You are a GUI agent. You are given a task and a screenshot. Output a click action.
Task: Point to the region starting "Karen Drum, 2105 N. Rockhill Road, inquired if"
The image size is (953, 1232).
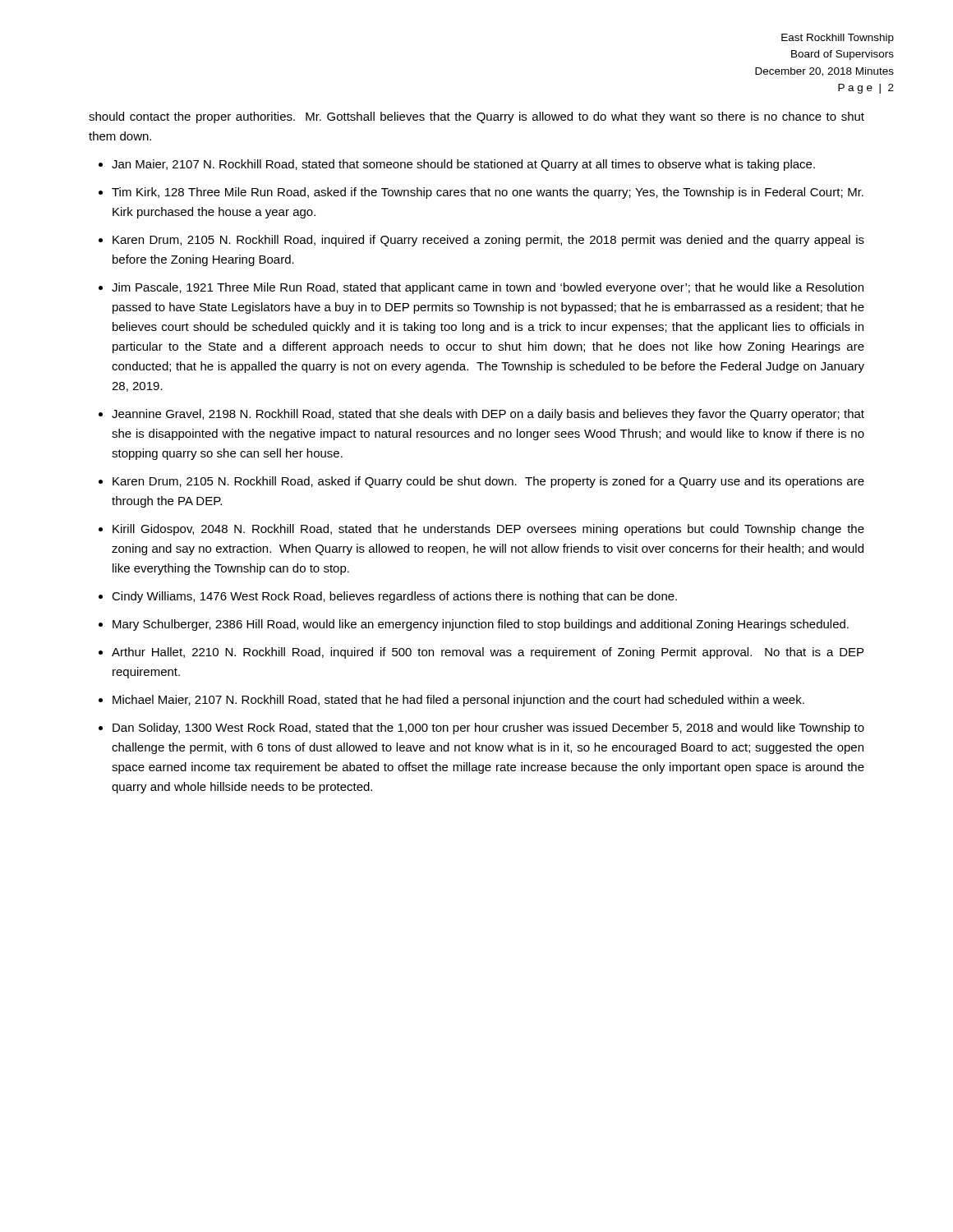(488, 249)
